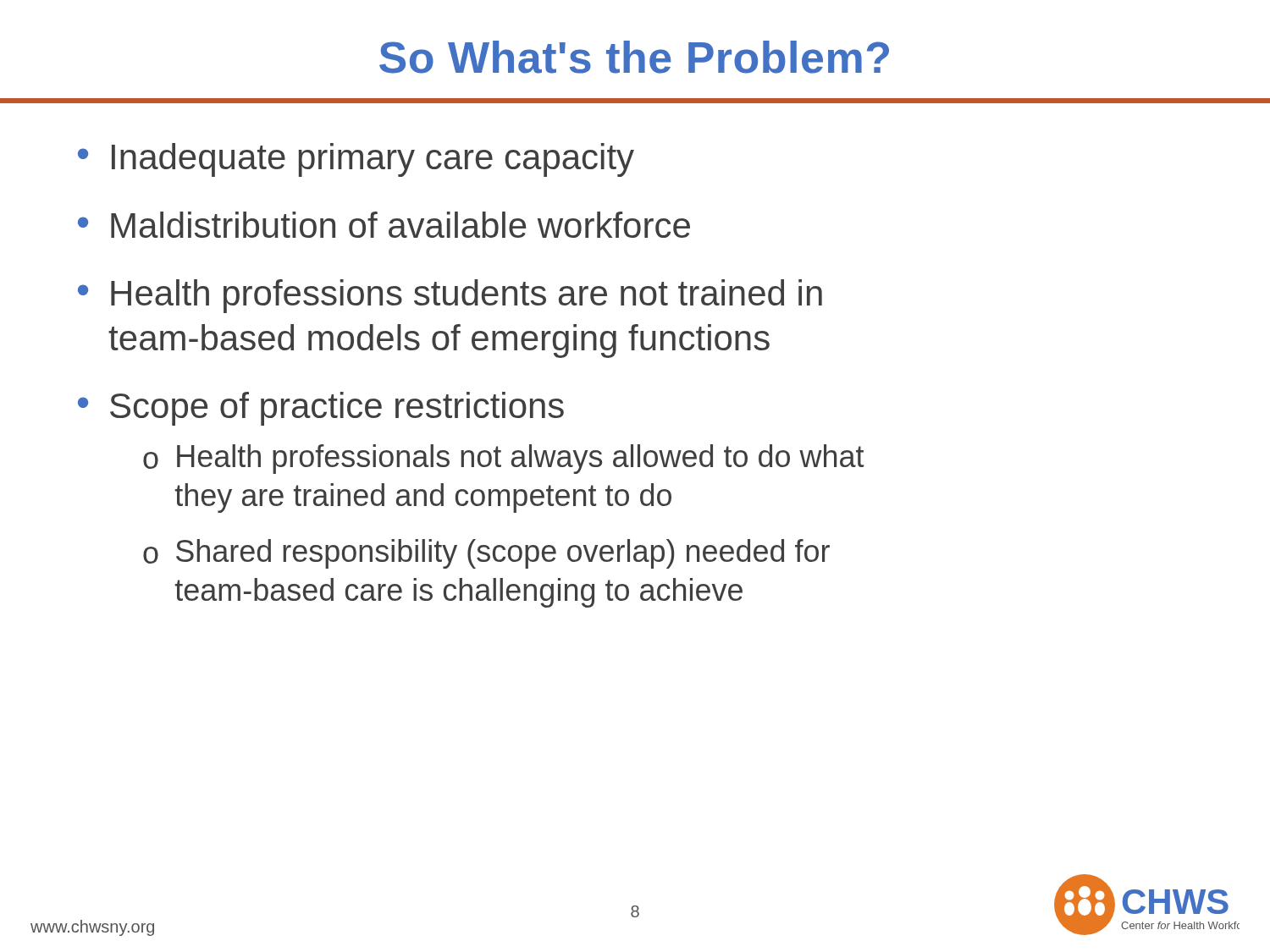Click on the logo
This screenshot has height=952, width=1270.
click(1146, 905)
